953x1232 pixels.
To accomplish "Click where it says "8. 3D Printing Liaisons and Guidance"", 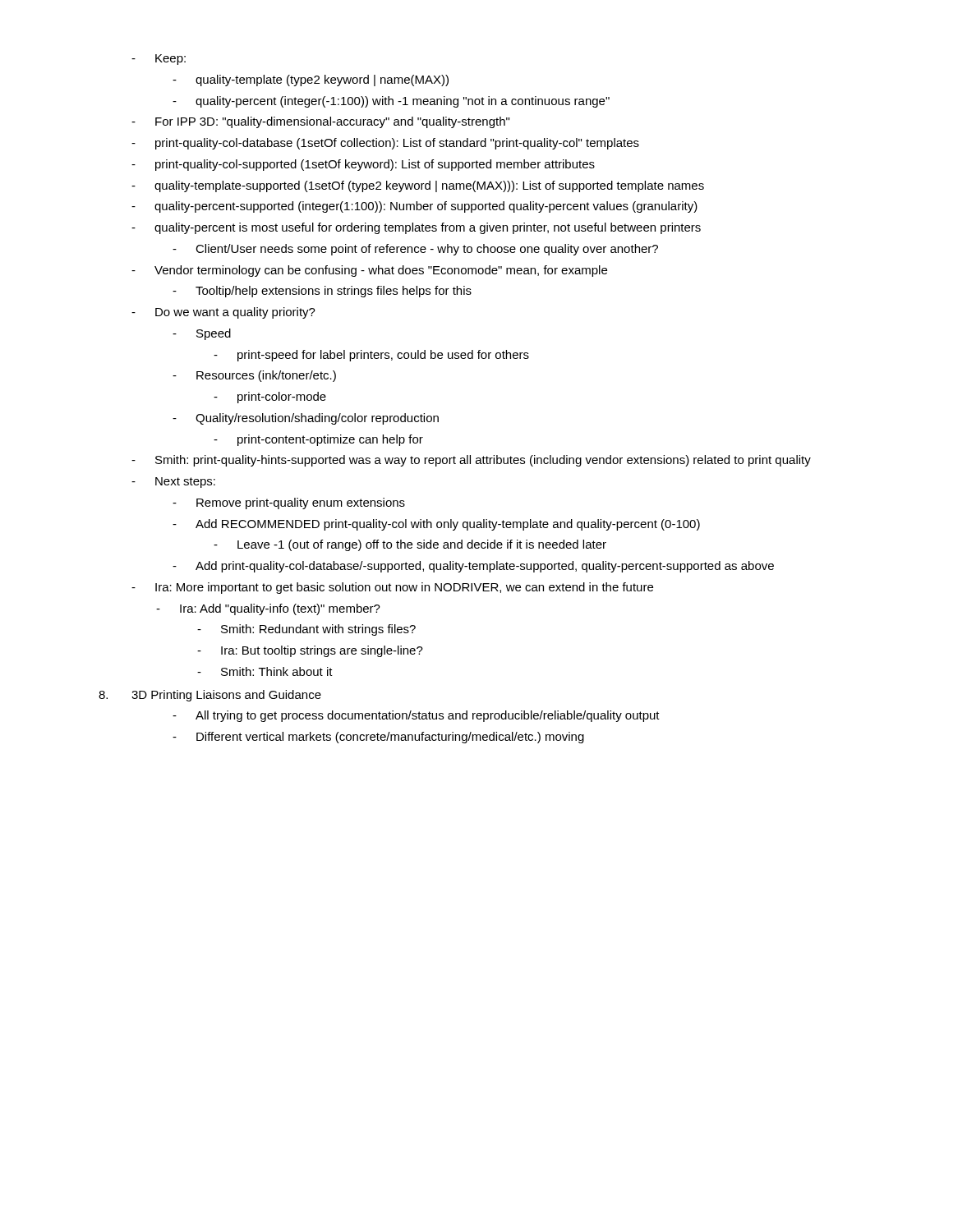I will [210, 696].
